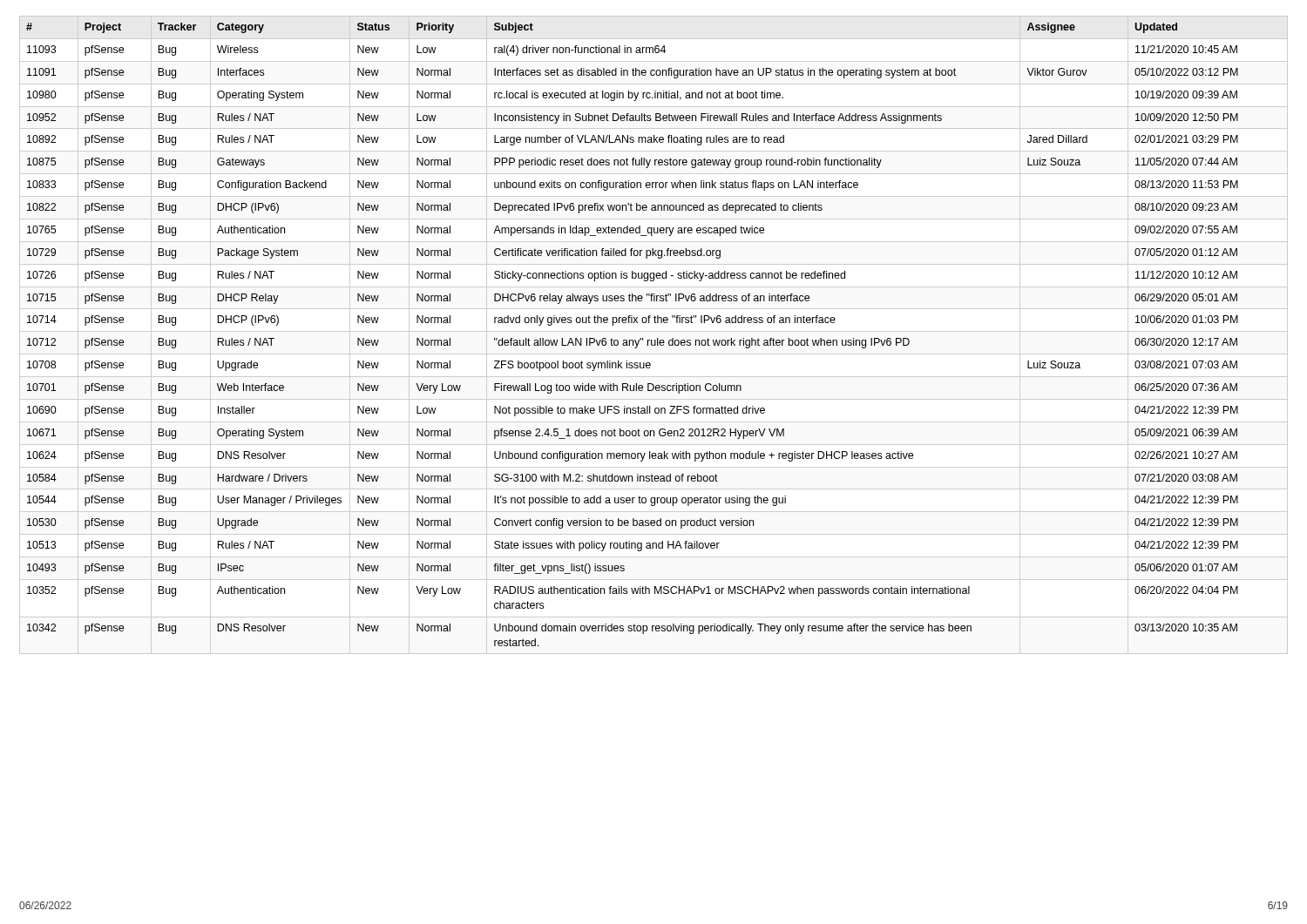The height and width of the screenshot is (924, 1307).
Task: Find the table that mentions "11/12/2020 10:12 AM"
Action: coord(654,335)
